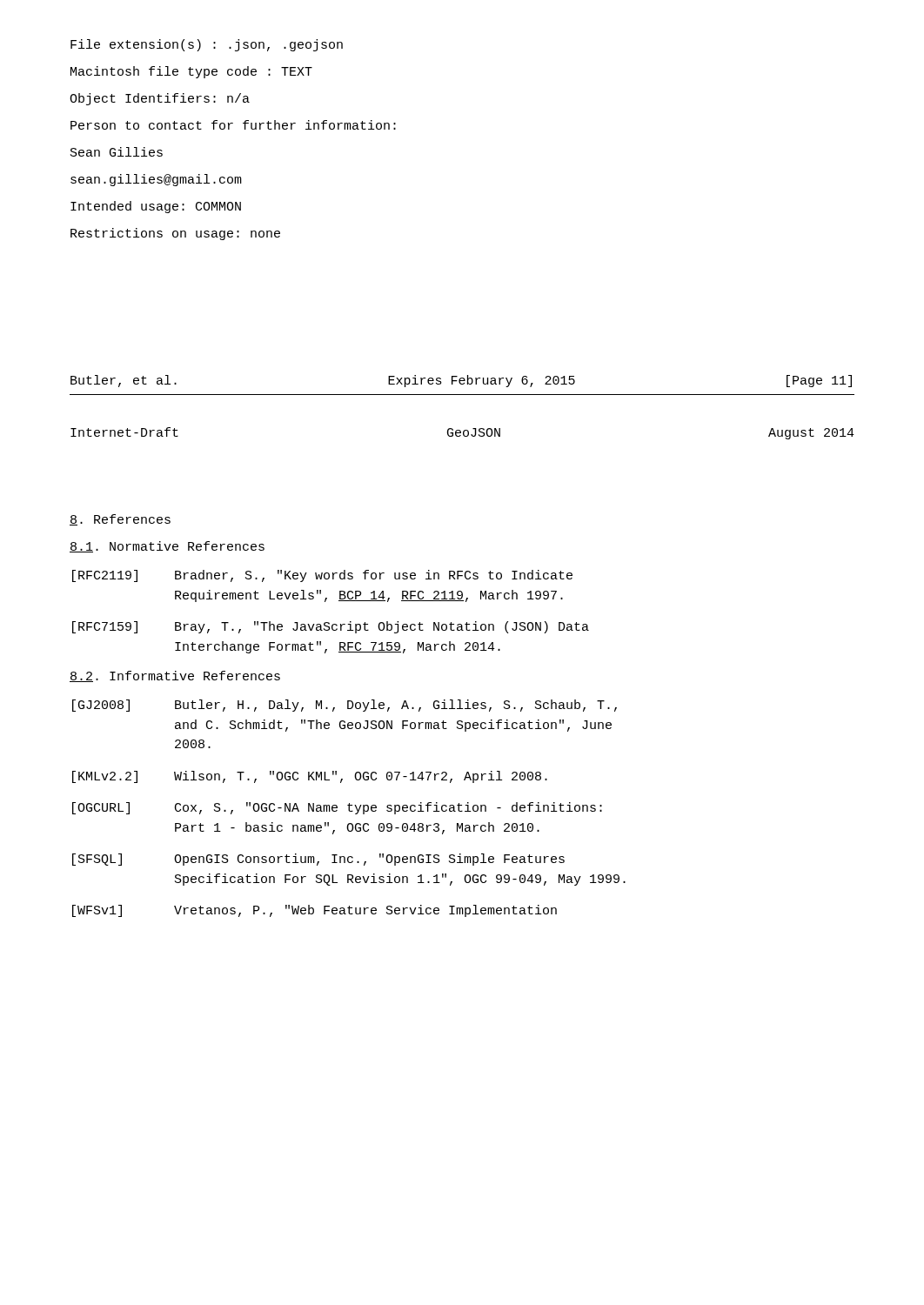924x1305 pixels.
Task: Select the block starting "[RFC7159] Bray, T., "The"
Action: pos(462,638)
